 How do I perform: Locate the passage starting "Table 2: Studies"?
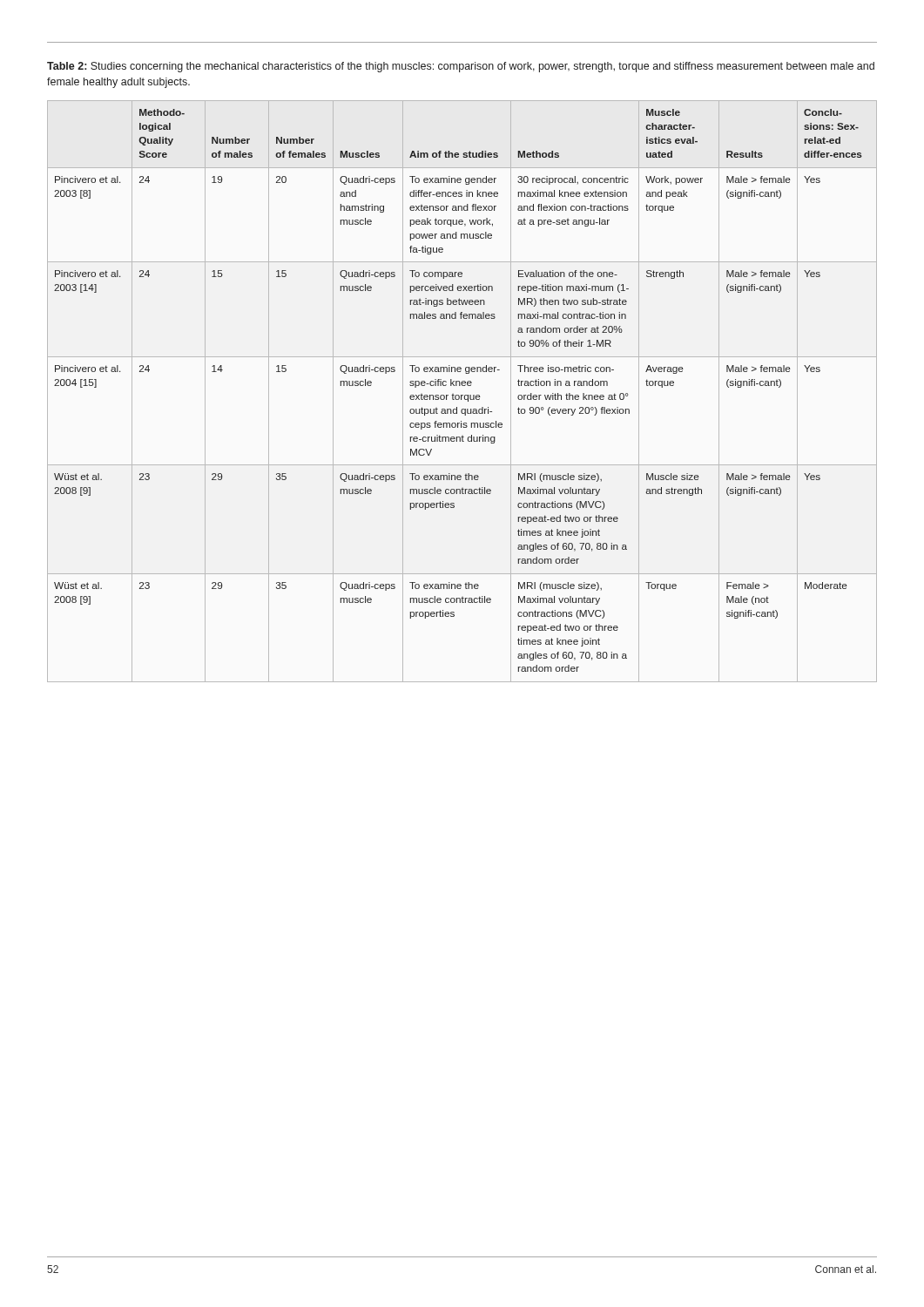tap(461, 74)
